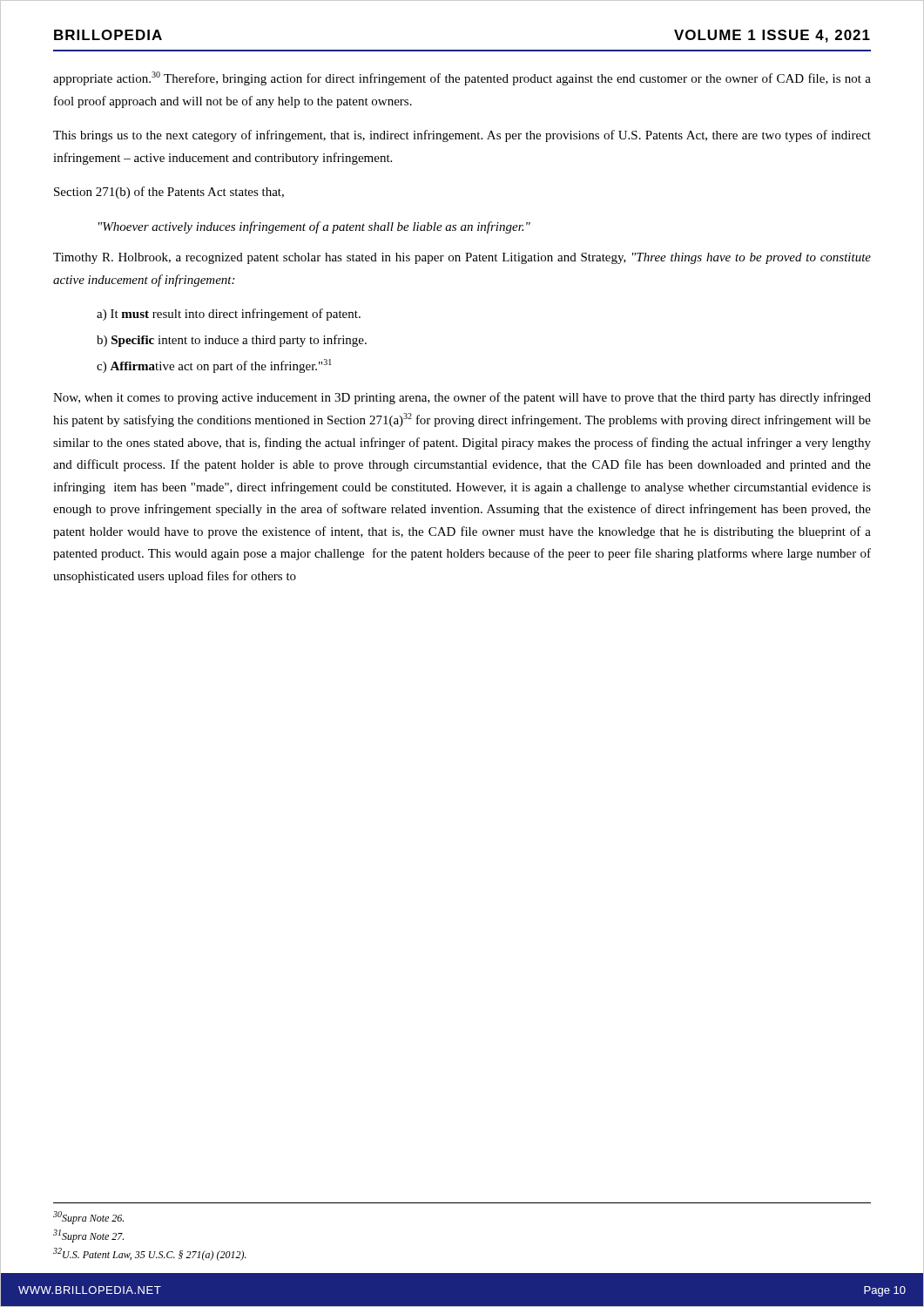This screenshot has height=1307, width=924.
Task: Navigate to the region starting "a) It must"
Action: [x=229, y=314]
